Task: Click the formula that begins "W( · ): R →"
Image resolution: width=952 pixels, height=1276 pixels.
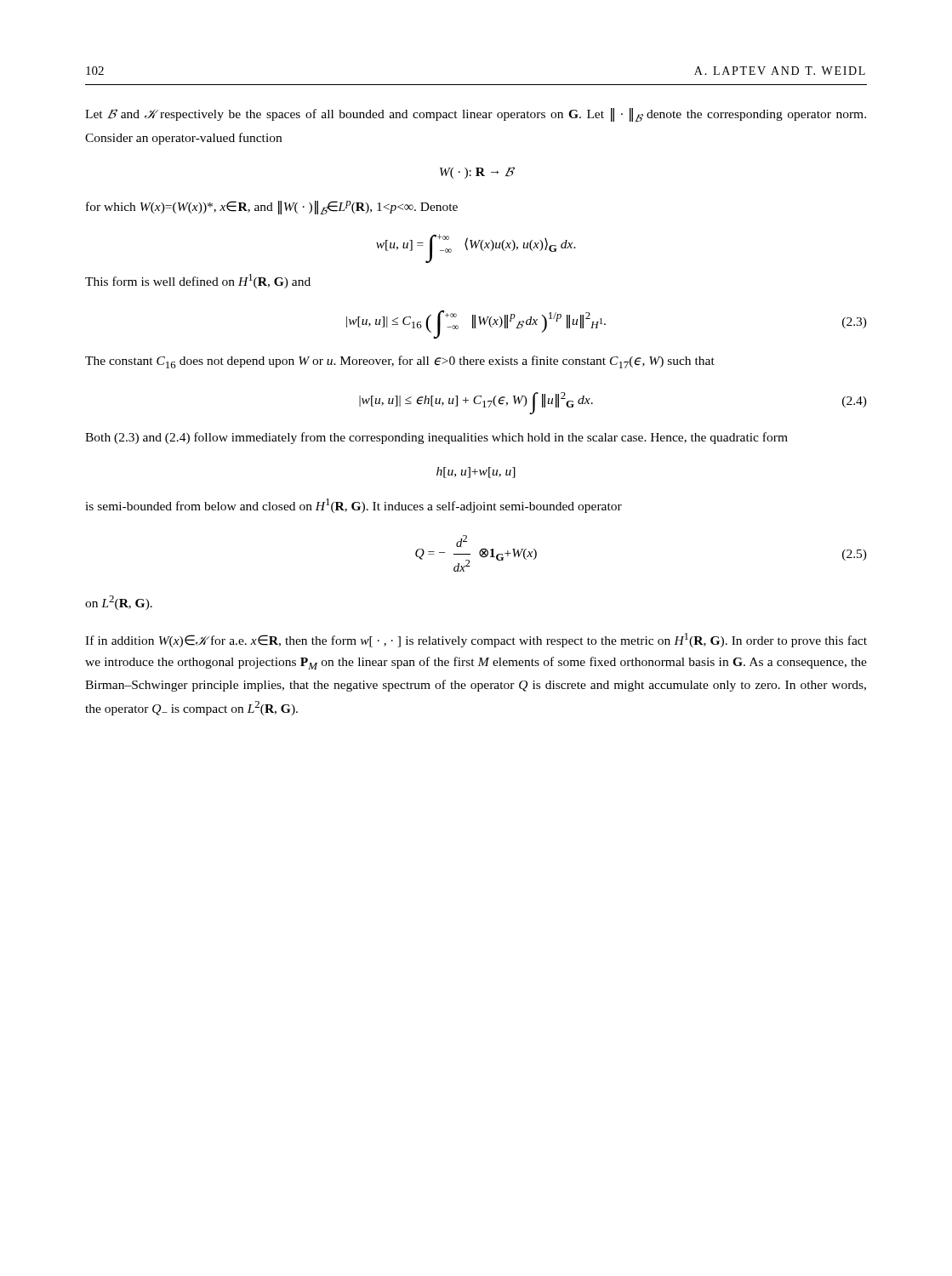Action: (476, 172)
